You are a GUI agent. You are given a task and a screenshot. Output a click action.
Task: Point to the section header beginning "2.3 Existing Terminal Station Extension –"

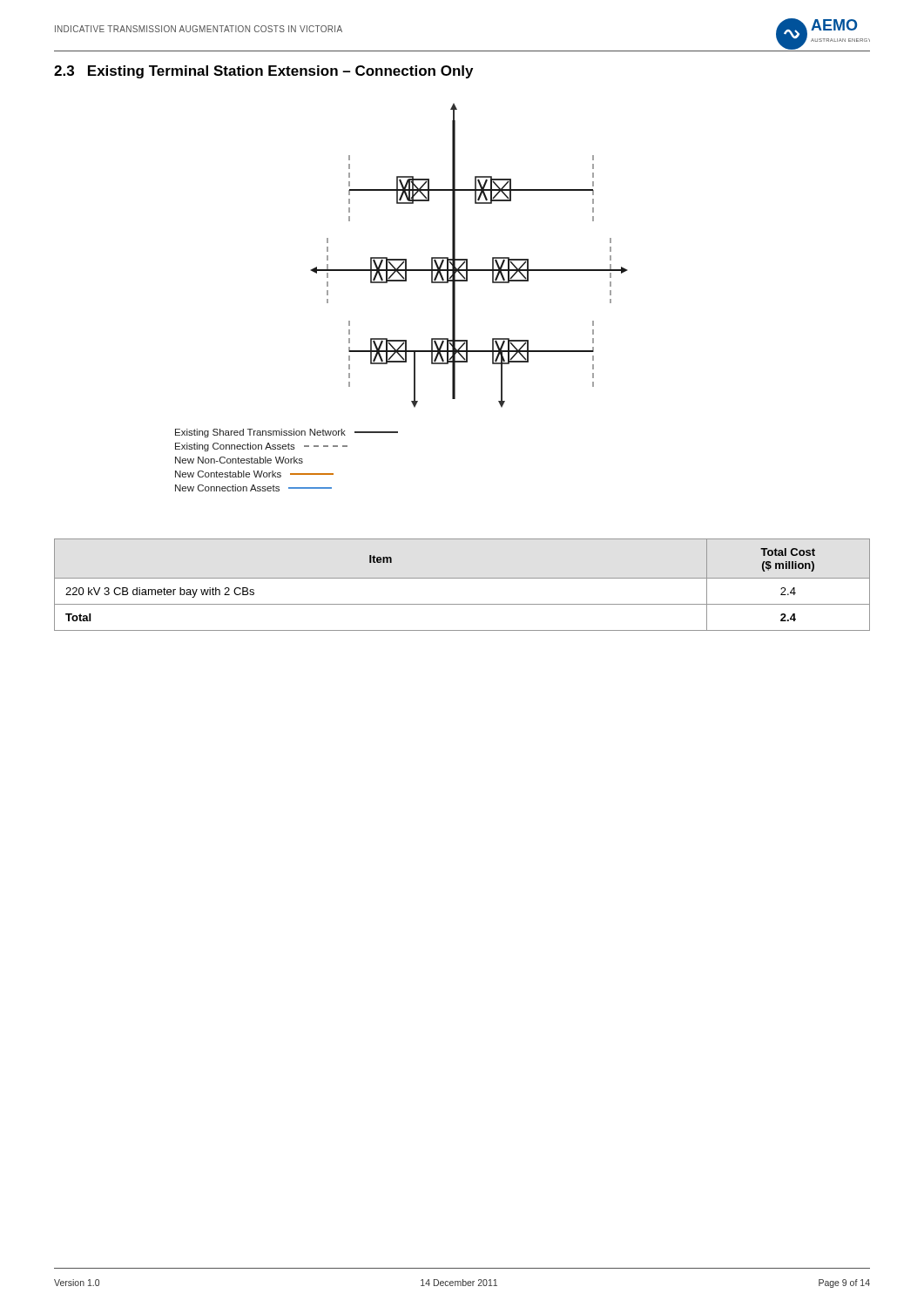(x=264, y=71)
